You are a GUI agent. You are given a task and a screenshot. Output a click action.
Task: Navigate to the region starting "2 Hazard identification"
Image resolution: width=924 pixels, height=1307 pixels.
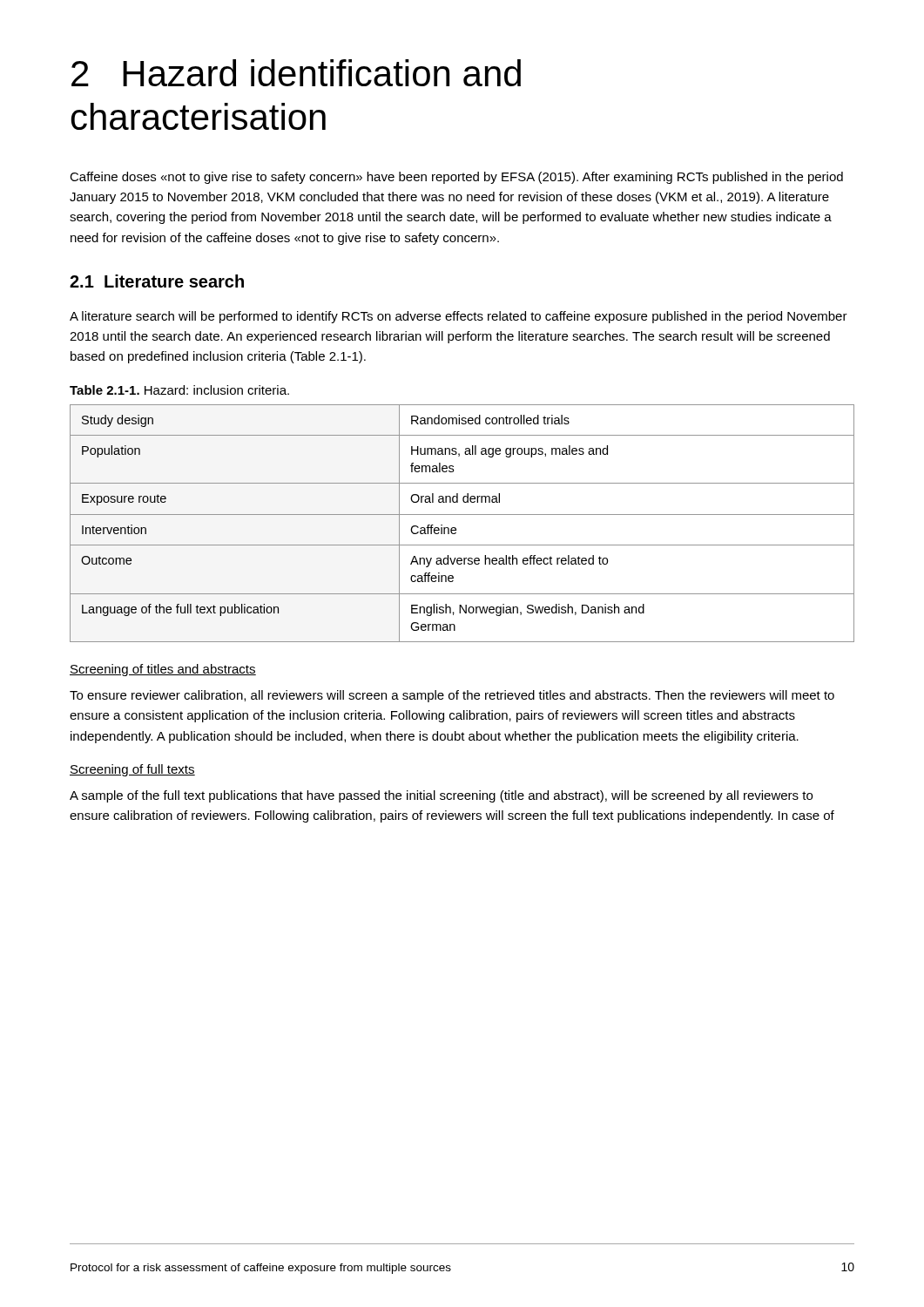click(x=462, y=96)
